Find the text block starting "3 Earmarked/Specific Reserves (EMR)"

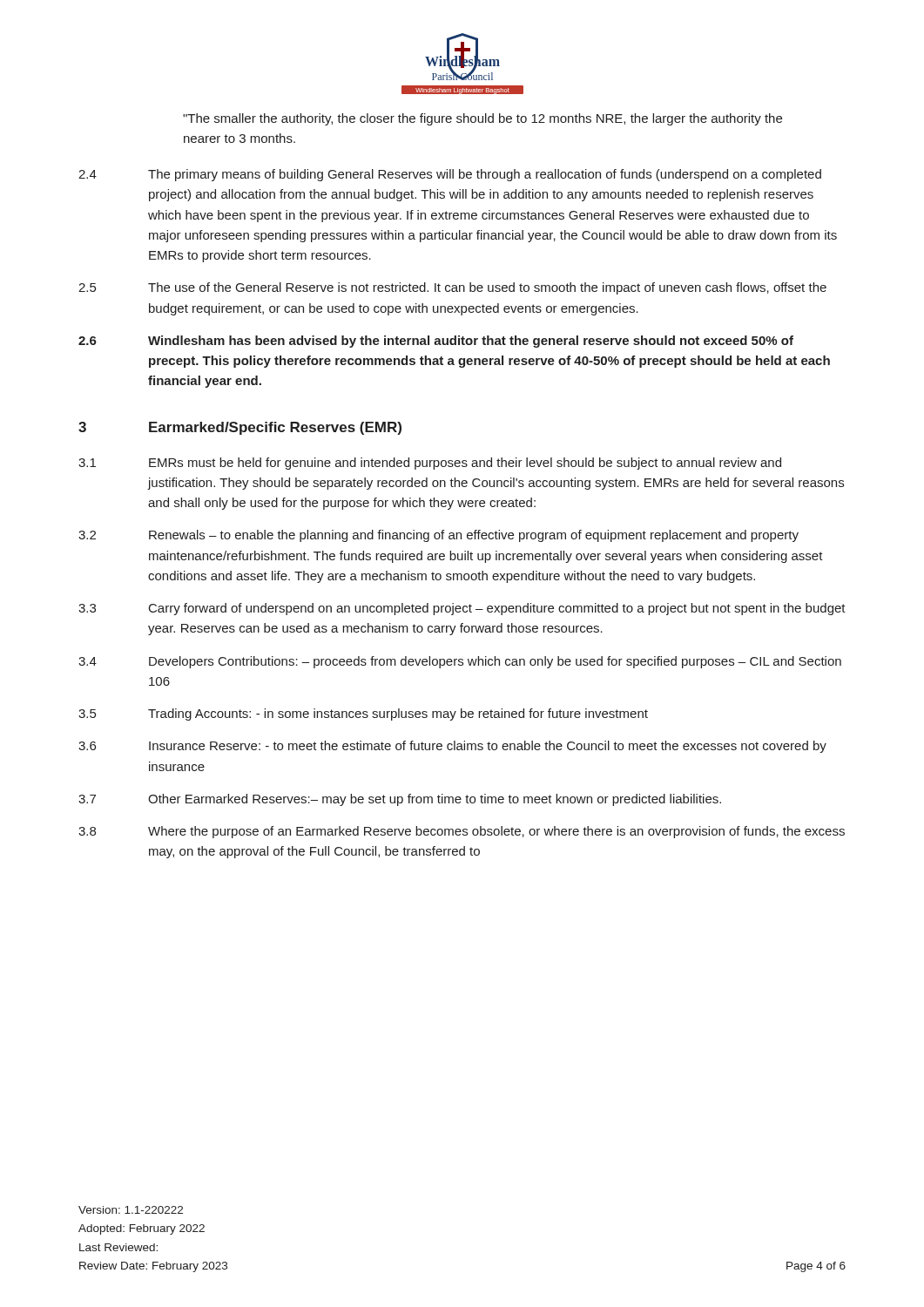[x=240, y=427]
